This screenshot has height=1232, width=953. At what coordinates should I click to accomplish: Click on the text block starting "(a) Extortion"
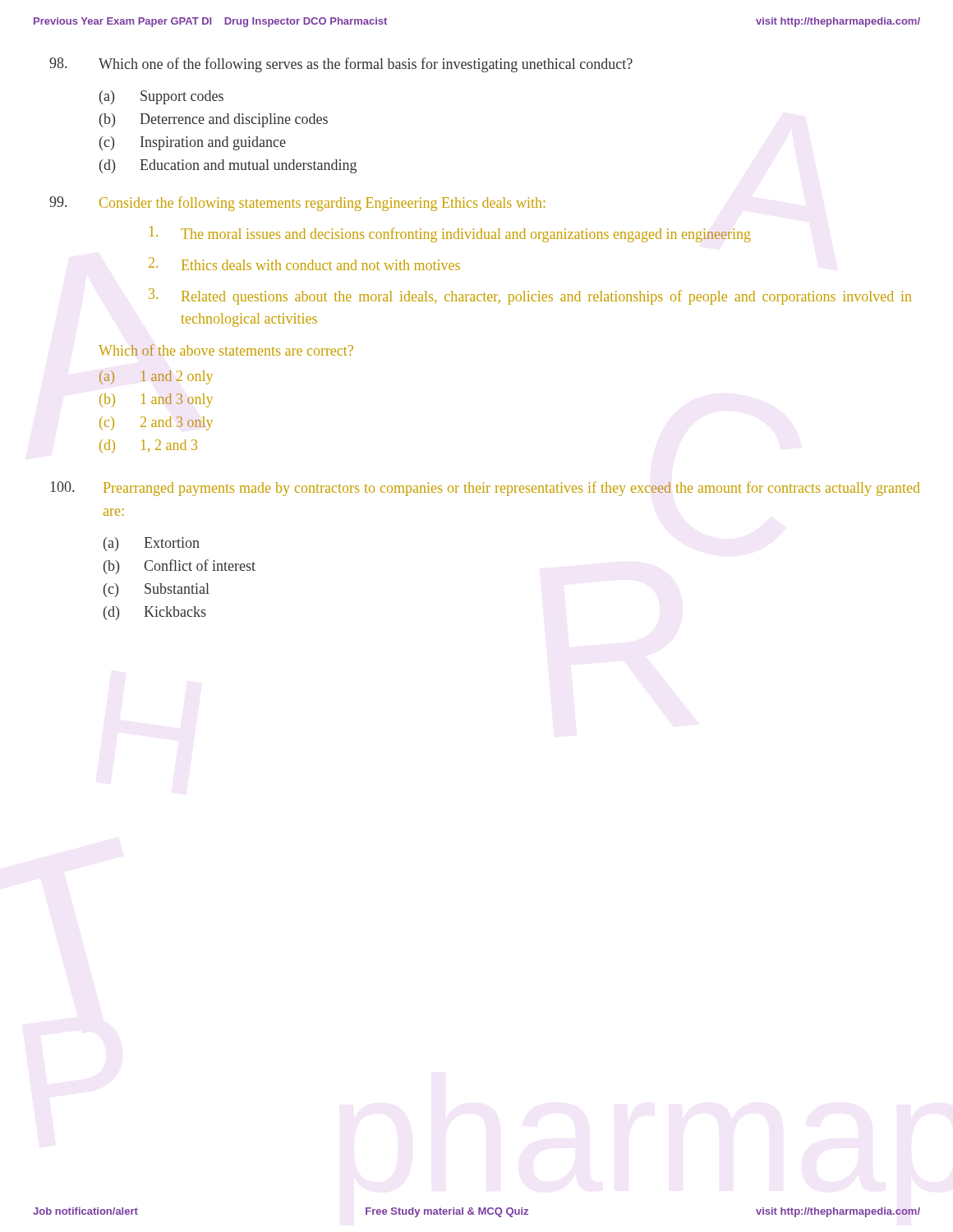tap(151, 543)
